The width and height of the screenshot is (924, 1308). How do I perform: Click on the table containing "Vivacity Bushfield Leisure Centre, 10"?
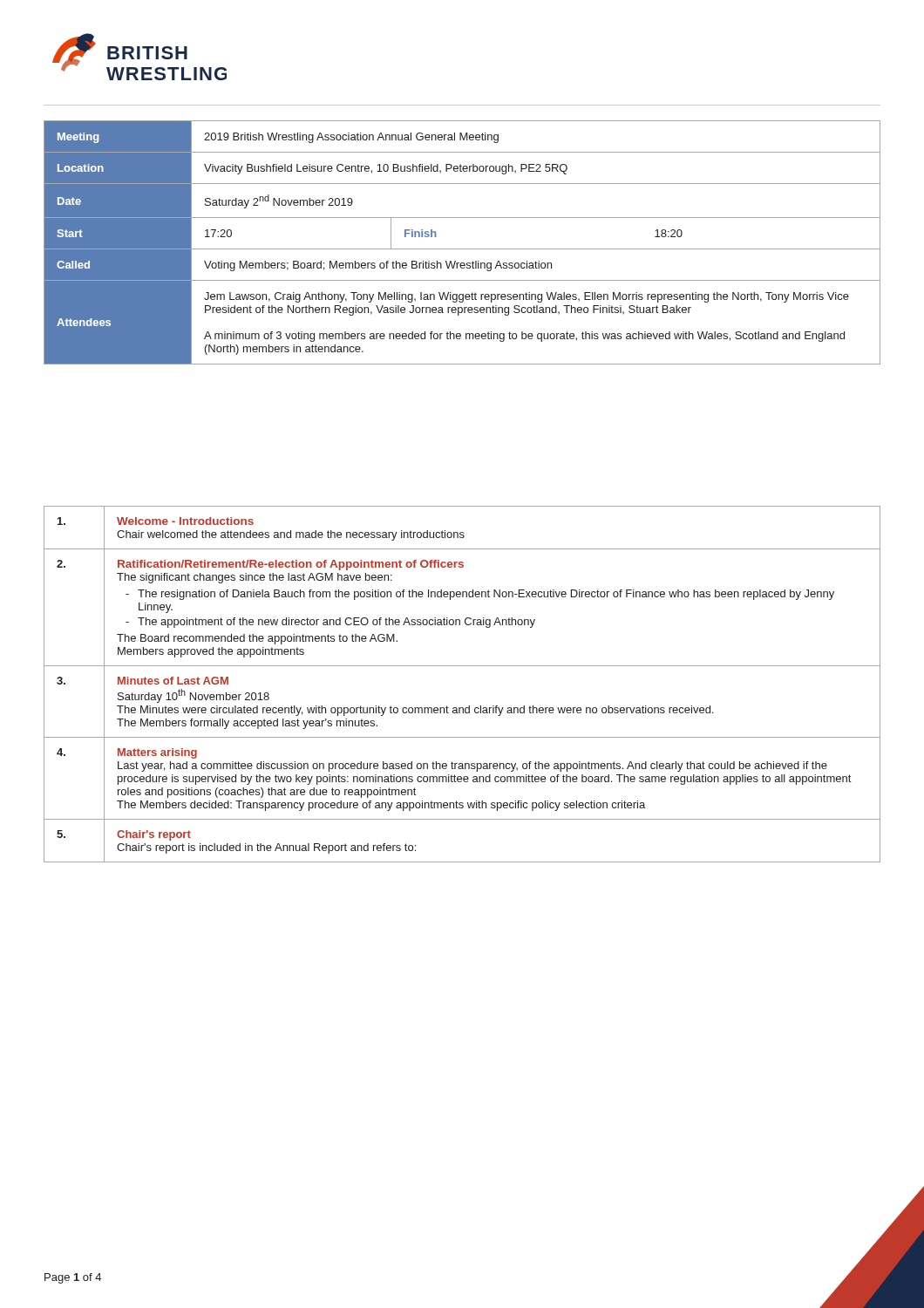(462, 243)
